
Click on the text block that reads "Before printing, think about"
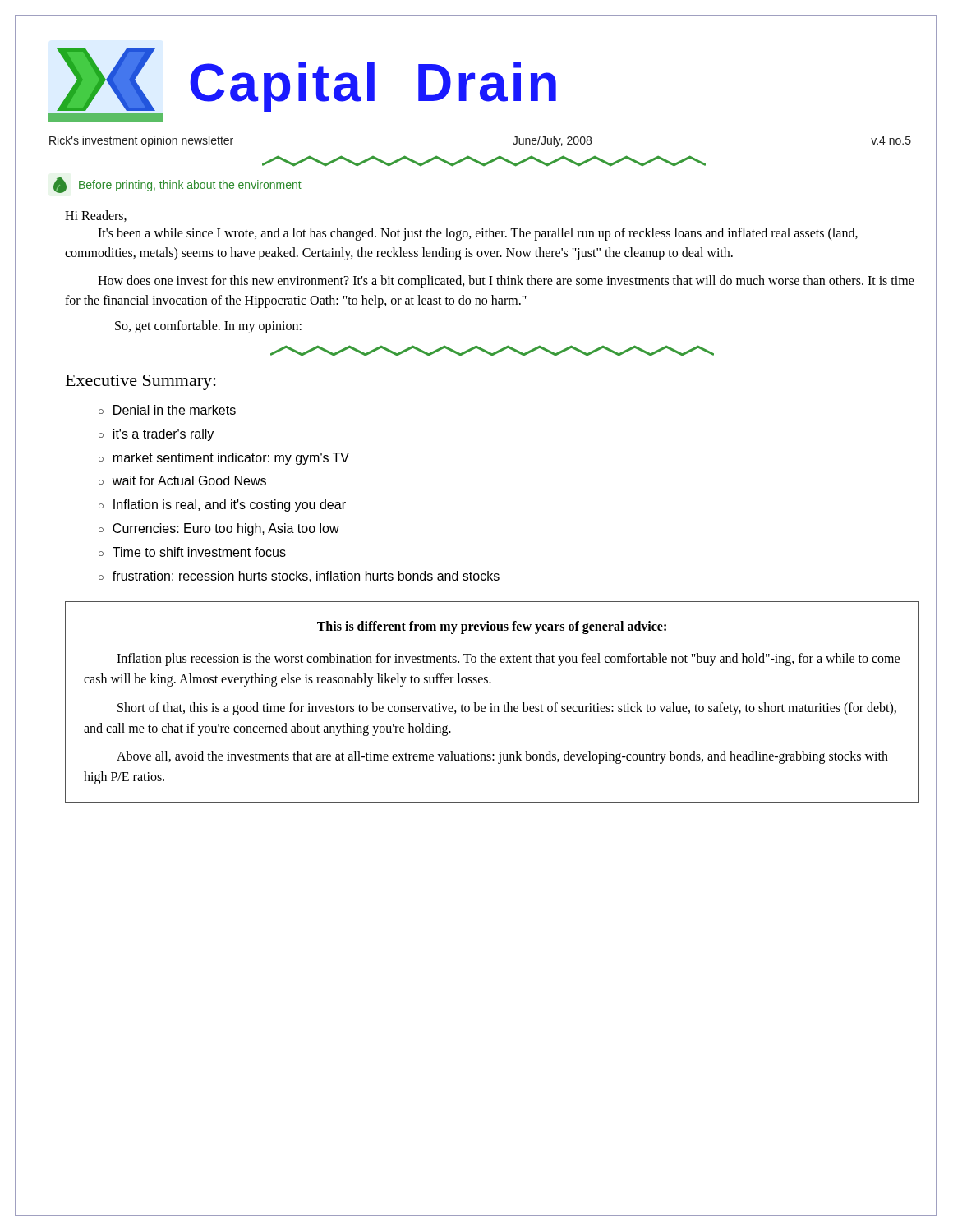[x=175, y=185]
